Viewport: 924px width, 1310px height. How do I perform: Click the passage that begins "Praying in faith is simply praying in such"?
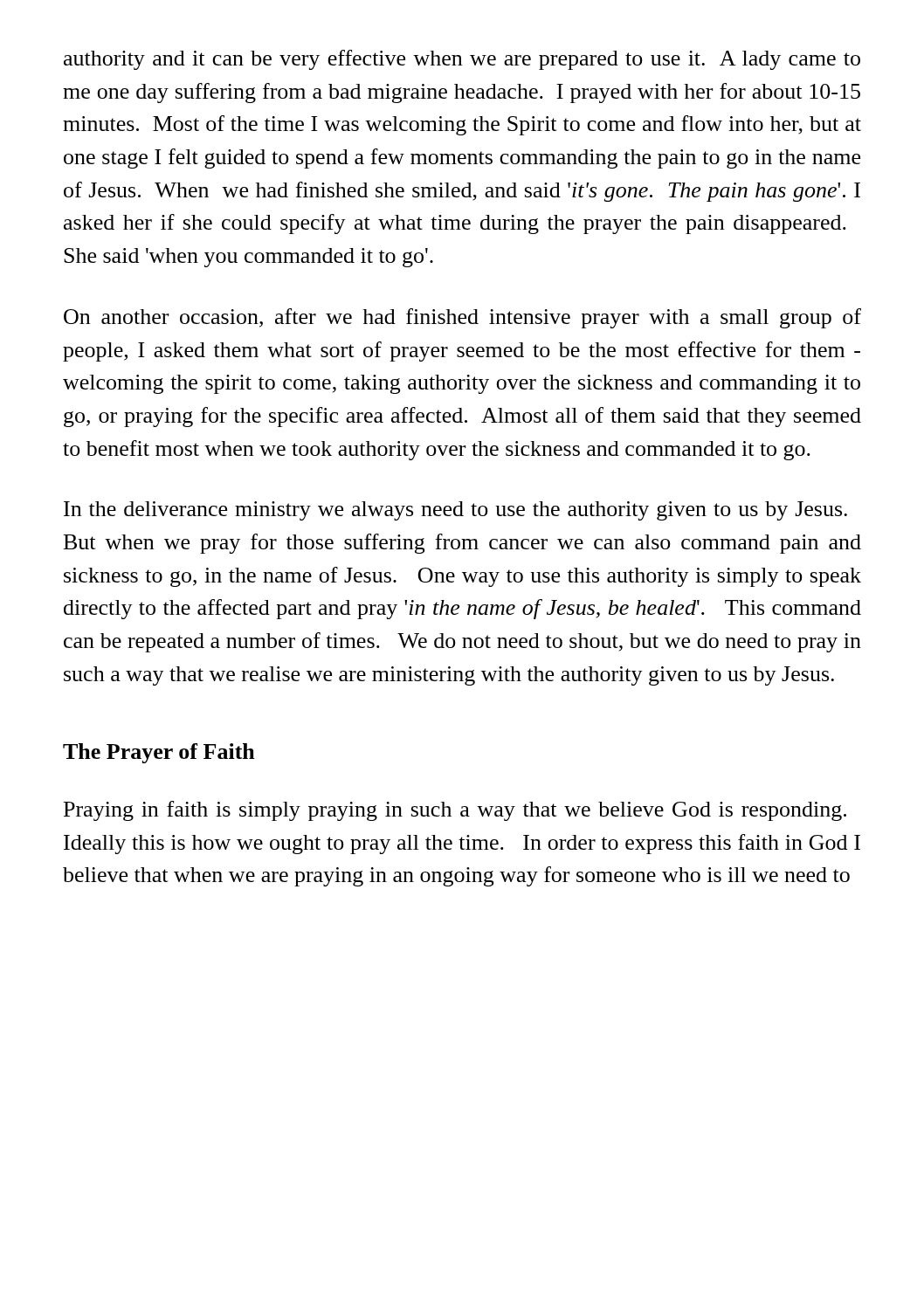pyautogui.click(x=462, y=842)
